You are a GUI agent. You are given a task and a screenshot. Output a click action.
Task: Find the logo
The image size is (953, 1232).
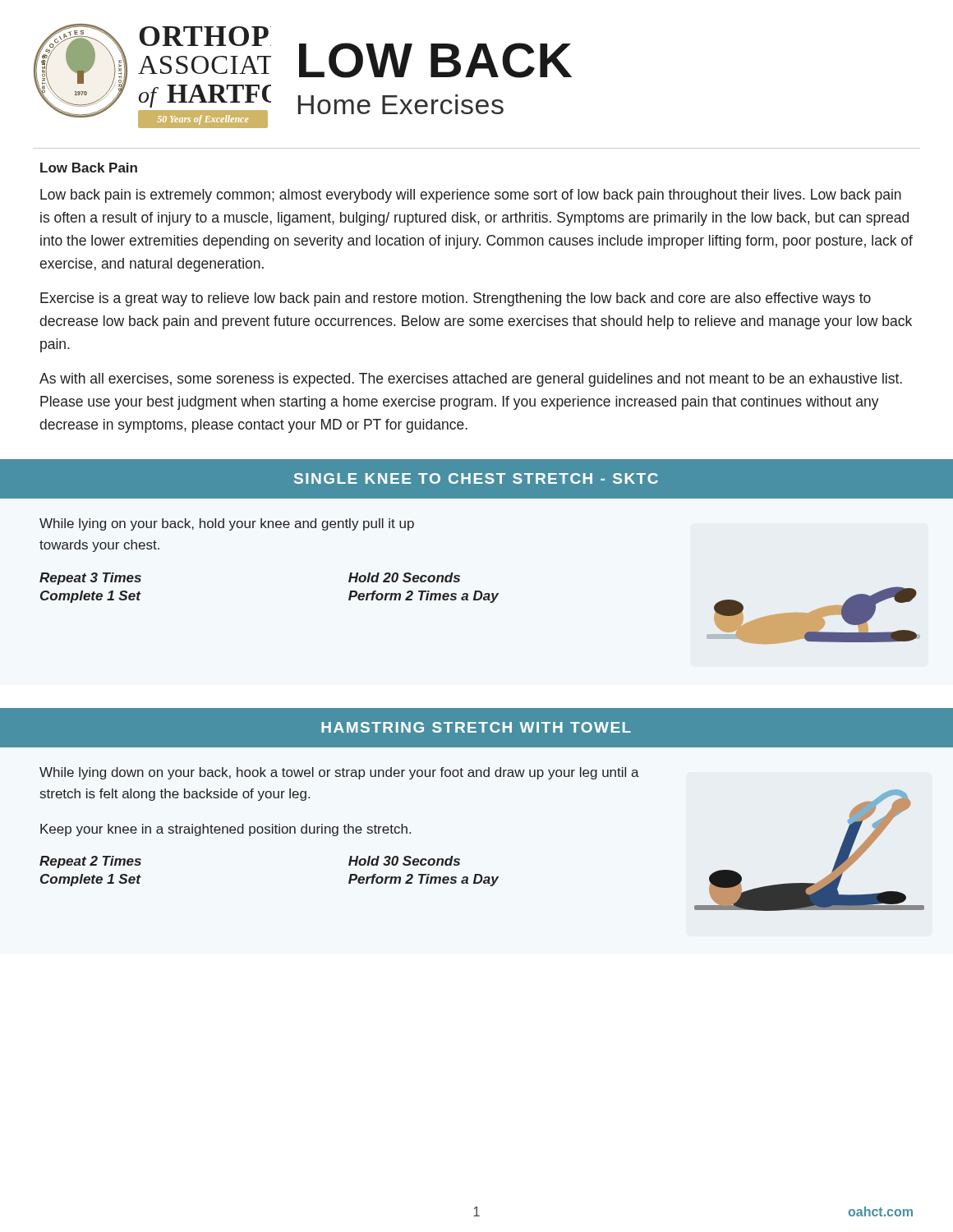[152, 78]
